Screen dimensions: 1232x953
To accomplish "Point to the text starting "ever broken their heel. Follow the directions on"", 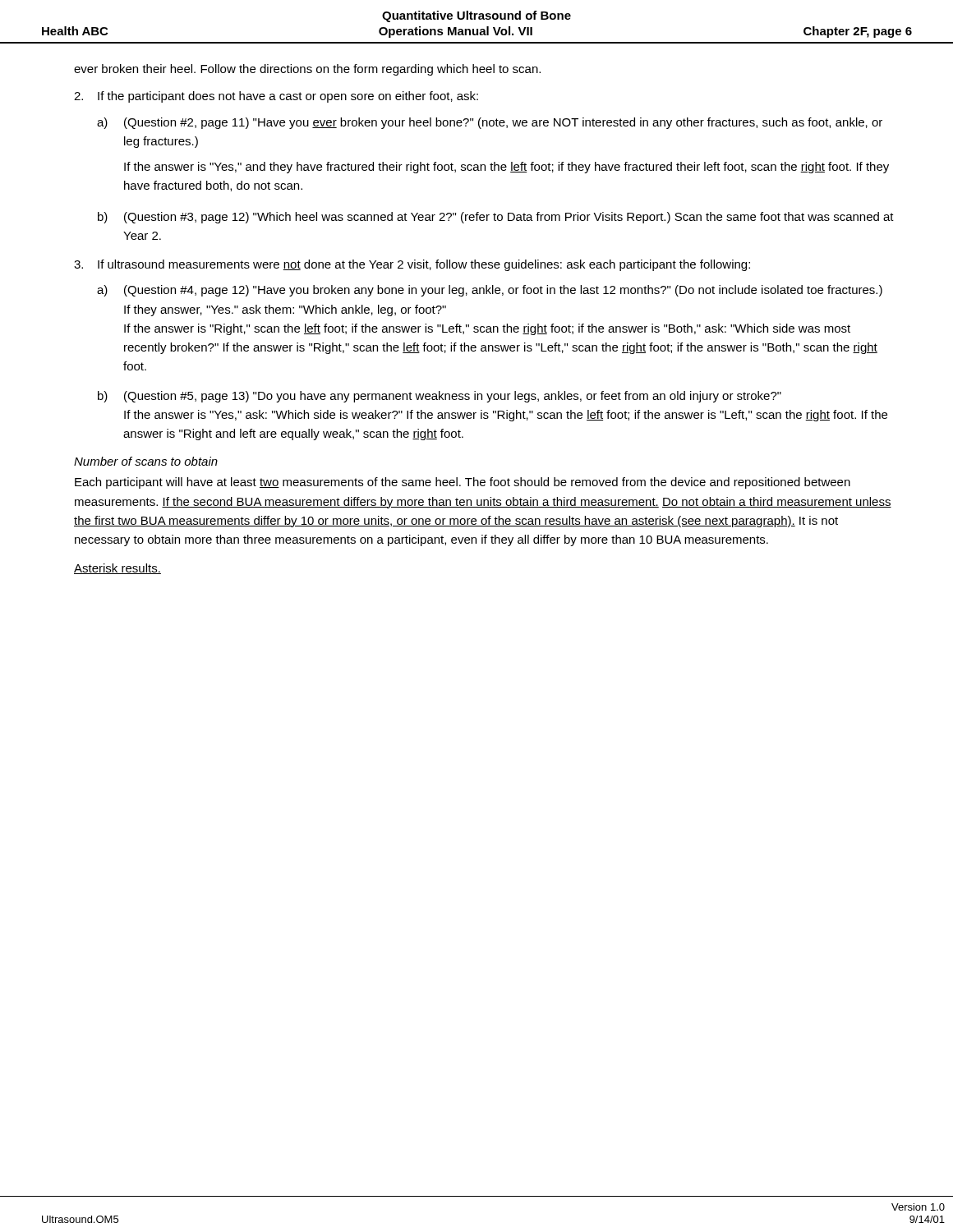I will click(308, 69).
